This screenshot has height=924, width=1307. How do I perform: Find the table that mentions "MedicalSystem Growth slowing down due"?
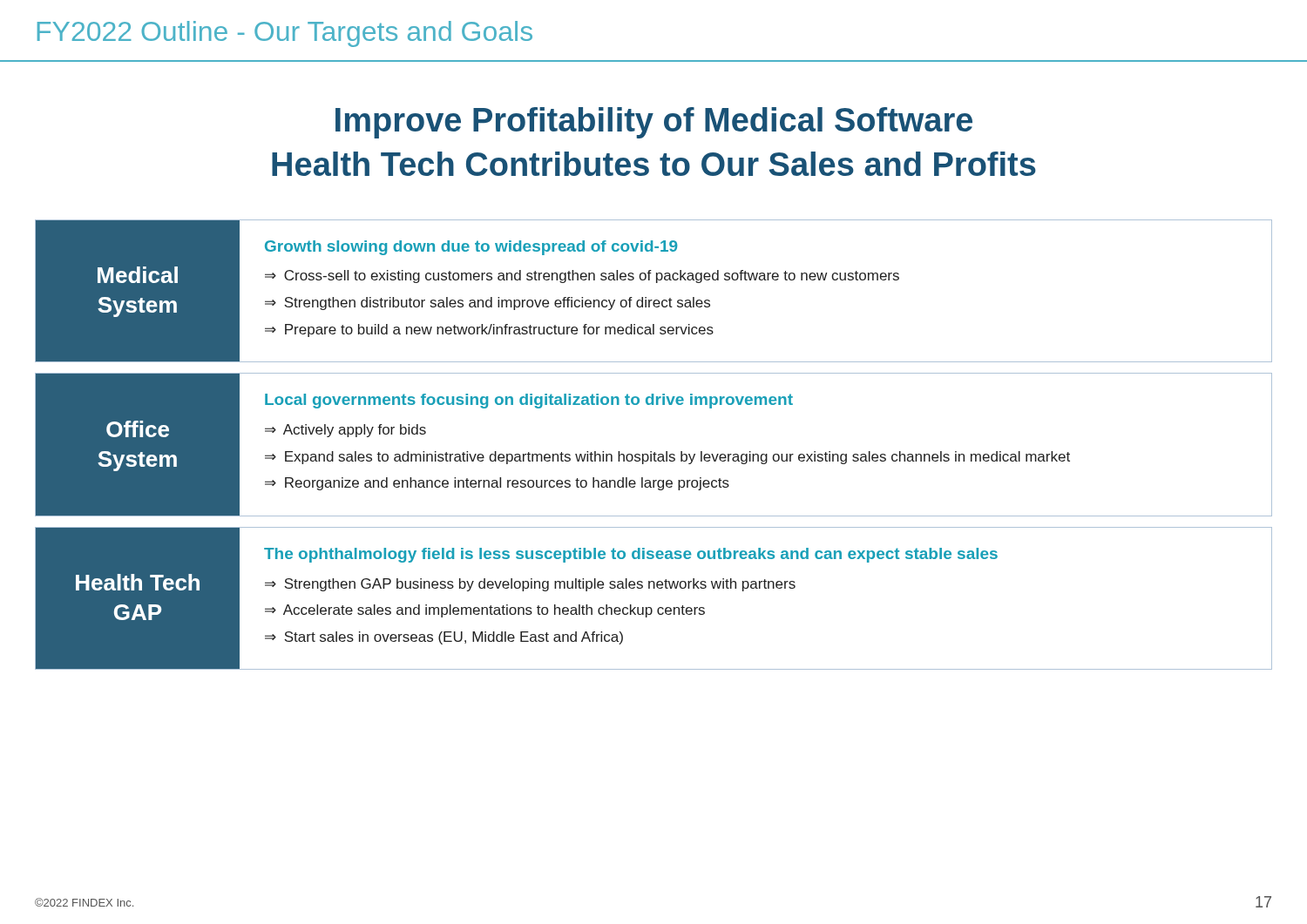pyautogui.click(x=654, y=291)
